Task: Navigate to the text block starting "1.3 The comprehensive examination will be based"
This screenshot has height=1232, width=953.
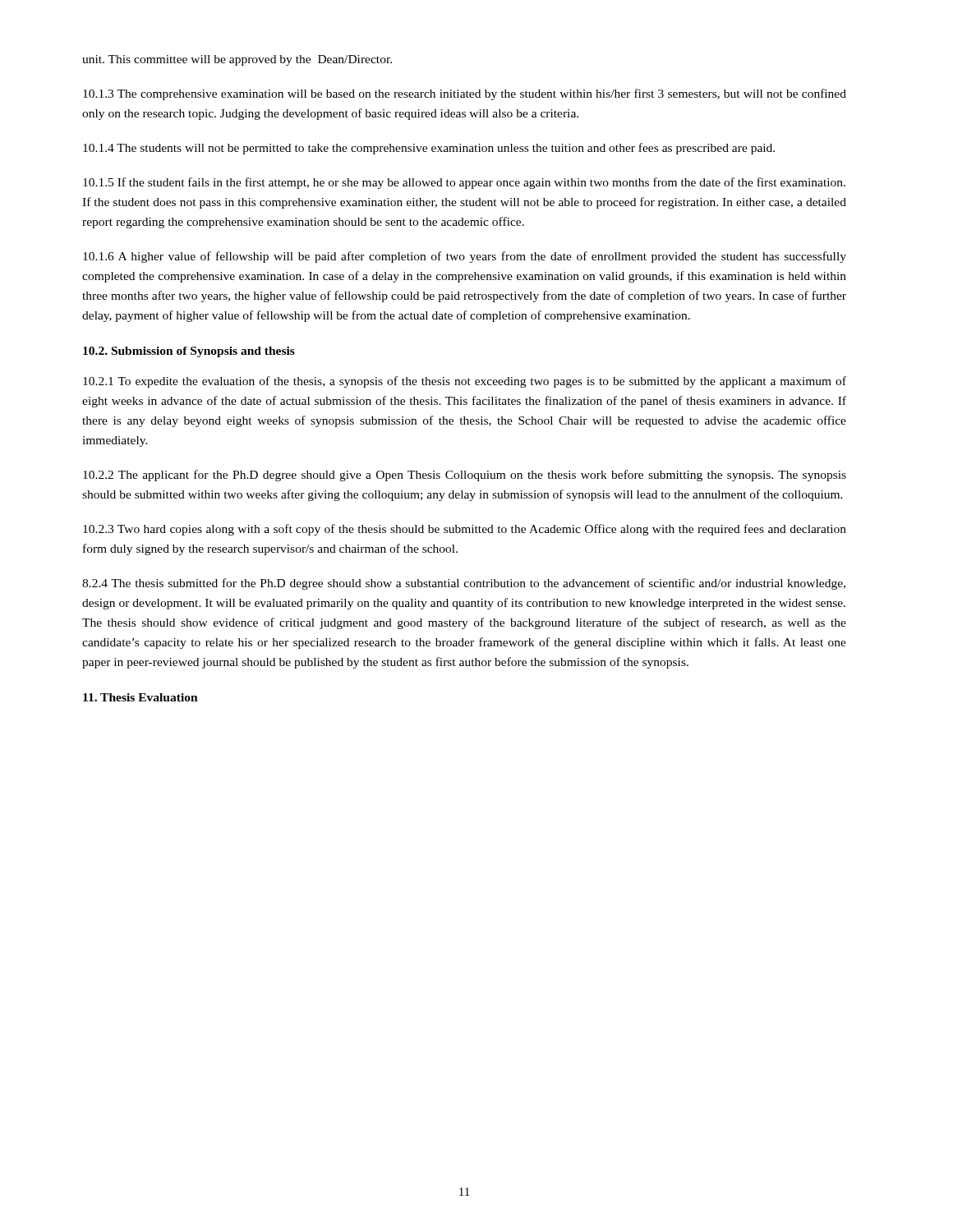Action: [x=464, y=103]
